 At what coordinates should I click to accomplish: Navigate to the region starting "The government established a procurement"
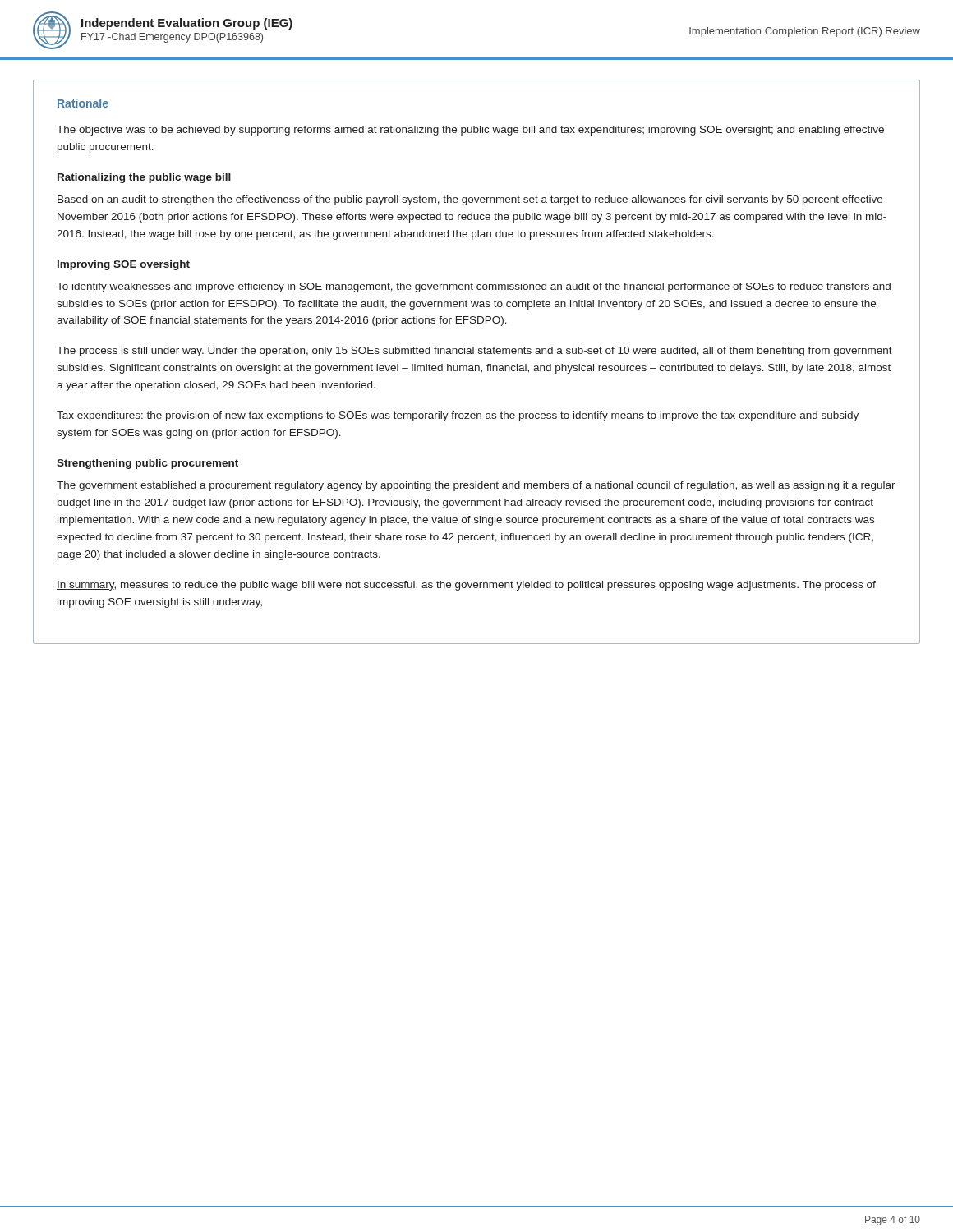476,519
